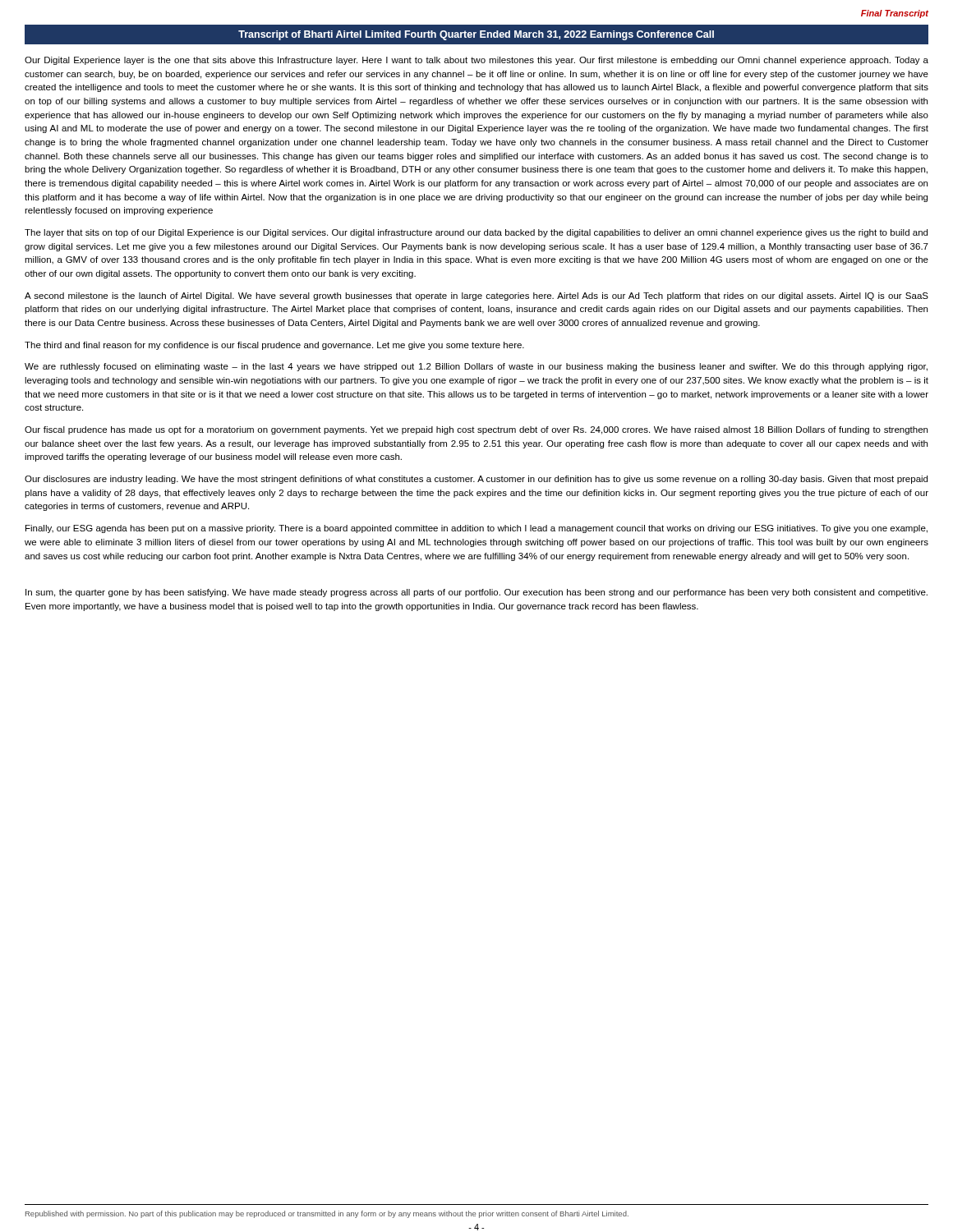Select the block starting "Finally, our ESG agenda"
The width and height of the screenshot is (953, 1232).
[x=476, y=542]
